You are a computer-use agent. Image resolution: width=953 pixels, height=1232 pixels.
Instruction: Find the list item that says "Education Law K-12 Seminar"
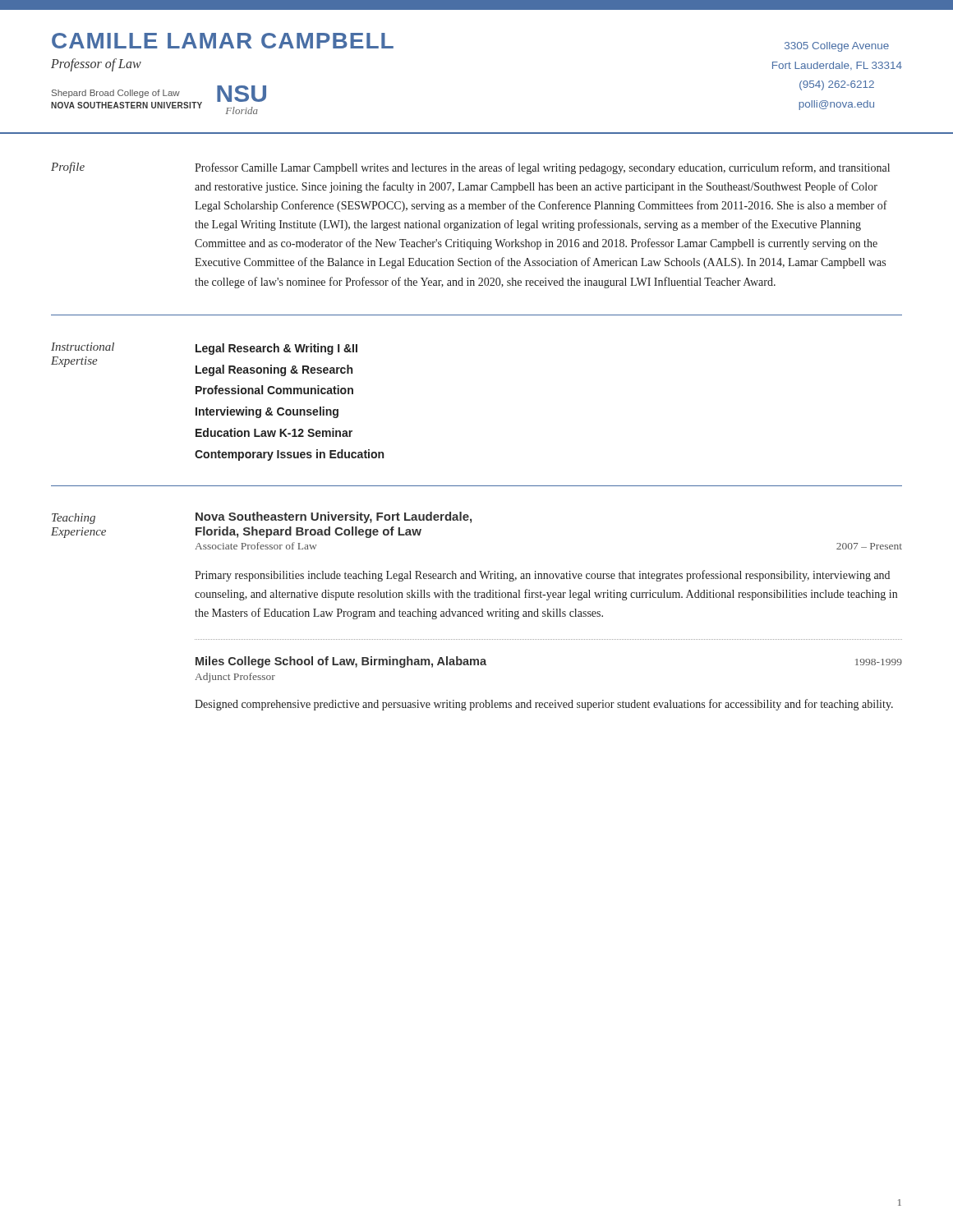click(x=274, y=433)
